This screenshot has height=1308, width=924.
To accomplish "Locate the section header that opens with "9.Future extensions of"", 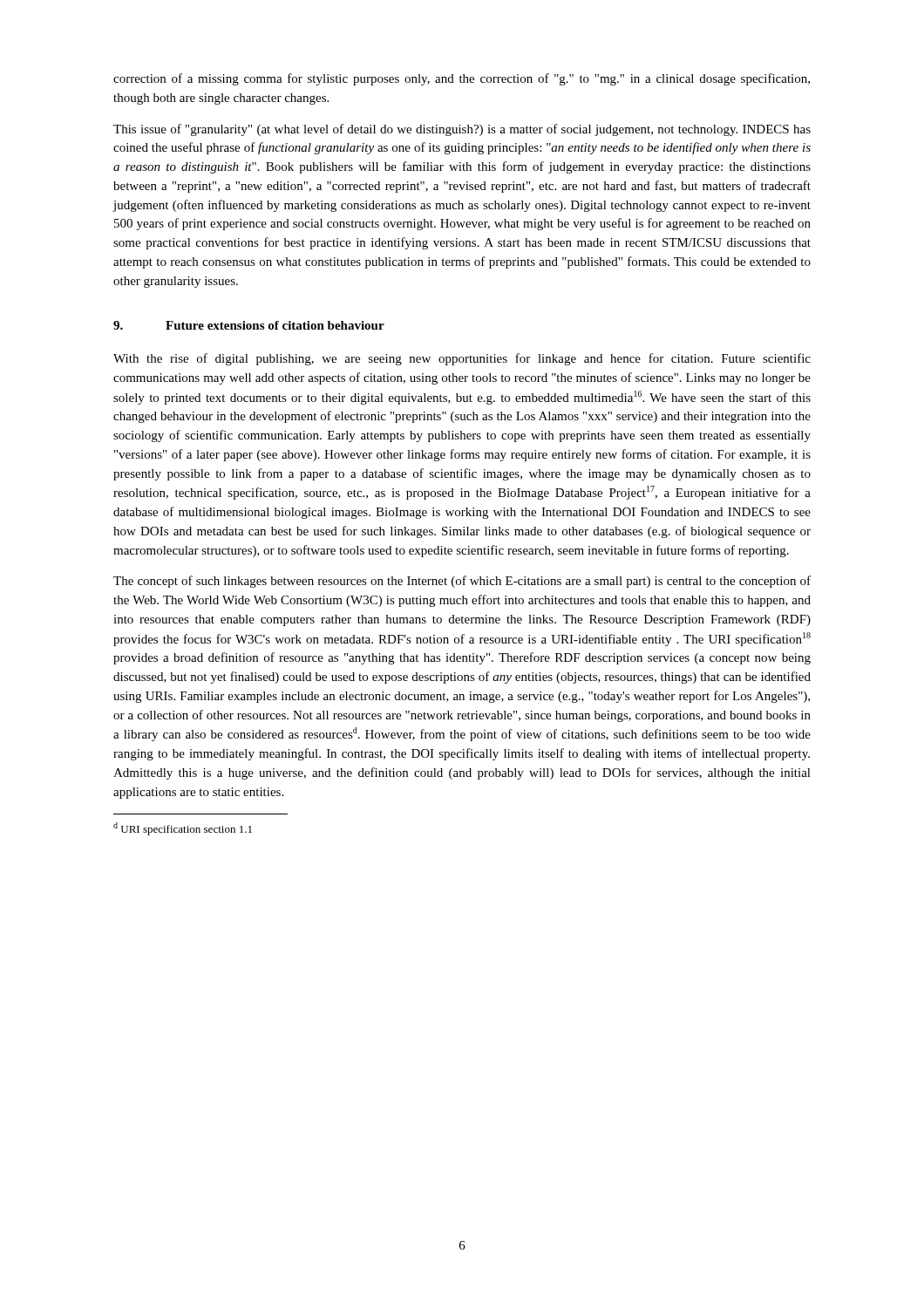I will click(249, 326).
